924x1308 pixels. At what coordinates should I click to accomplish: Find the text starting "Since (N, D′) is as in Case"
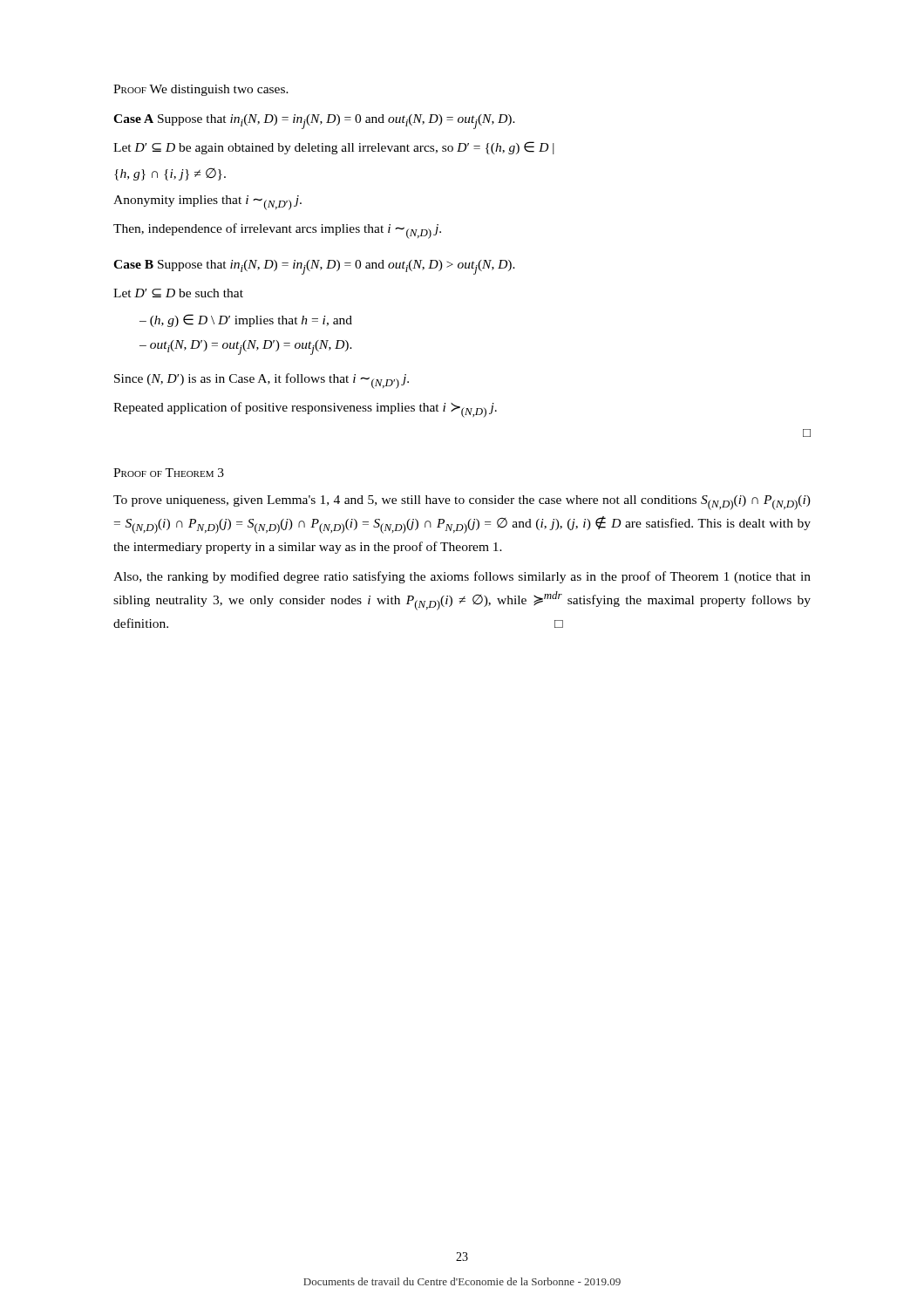(262, 381)
